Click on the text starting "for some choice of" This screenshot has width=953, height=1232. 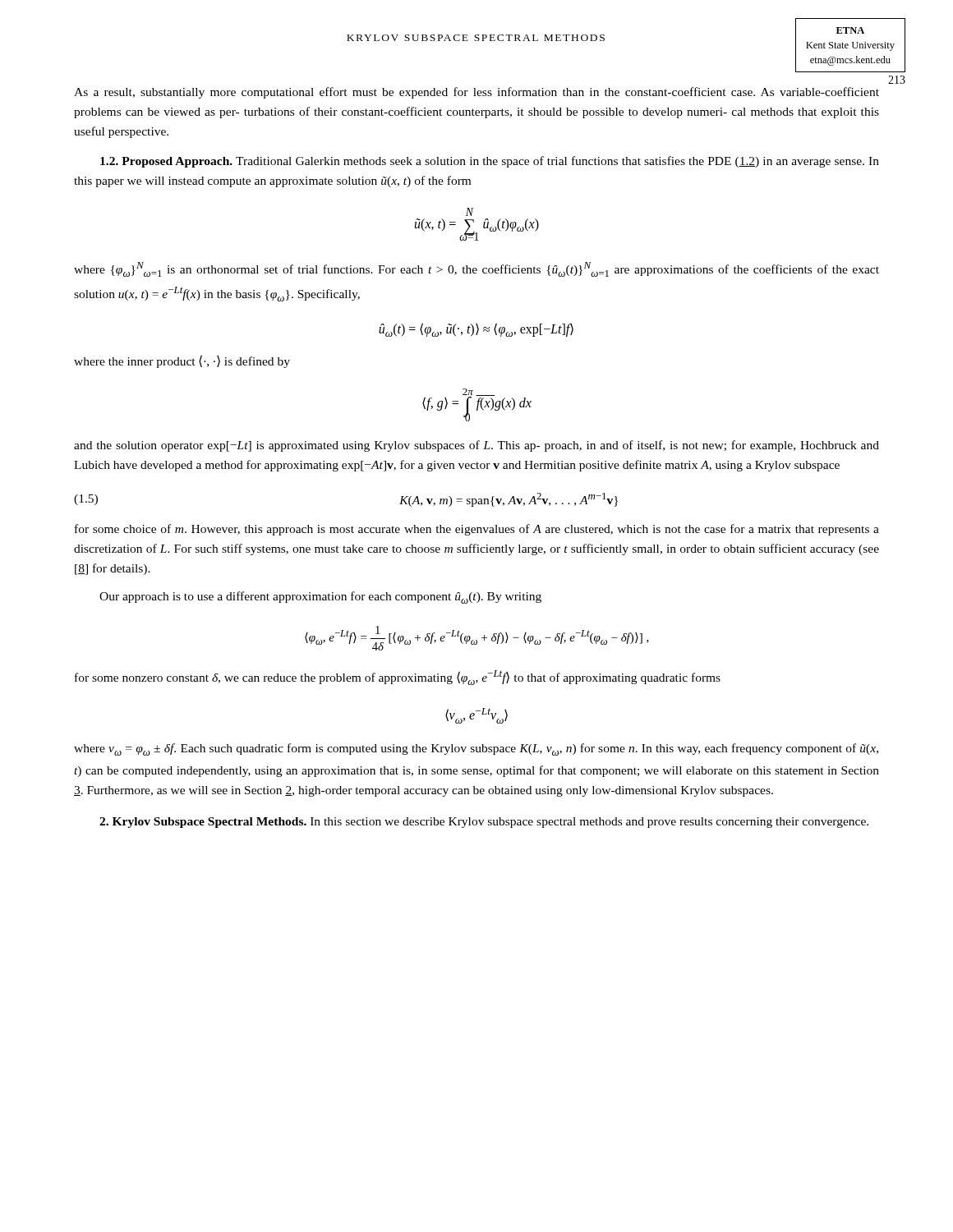[476, 548]
